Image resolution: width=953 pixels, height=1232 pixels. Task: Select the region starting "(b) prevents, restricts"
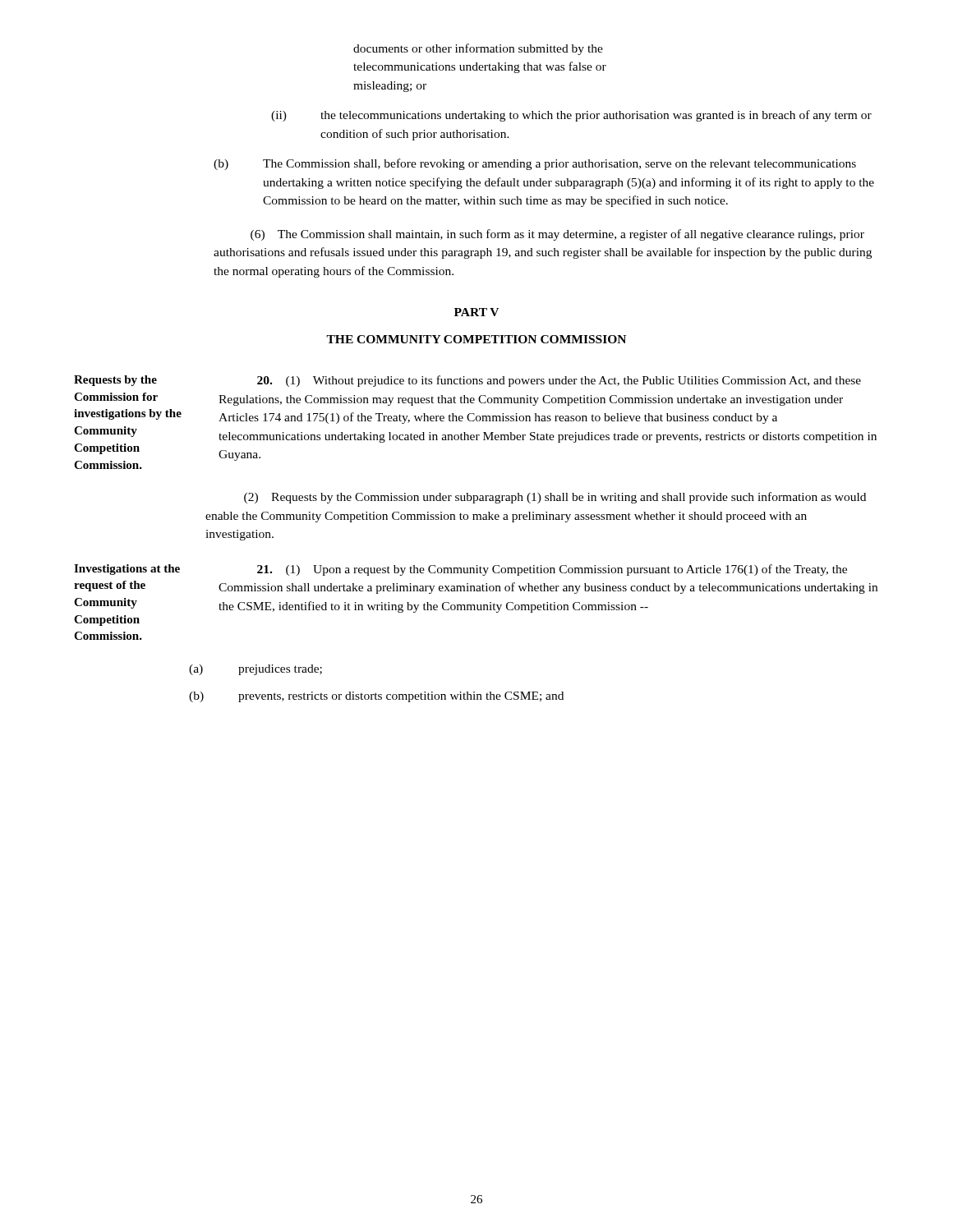point(534,695)
